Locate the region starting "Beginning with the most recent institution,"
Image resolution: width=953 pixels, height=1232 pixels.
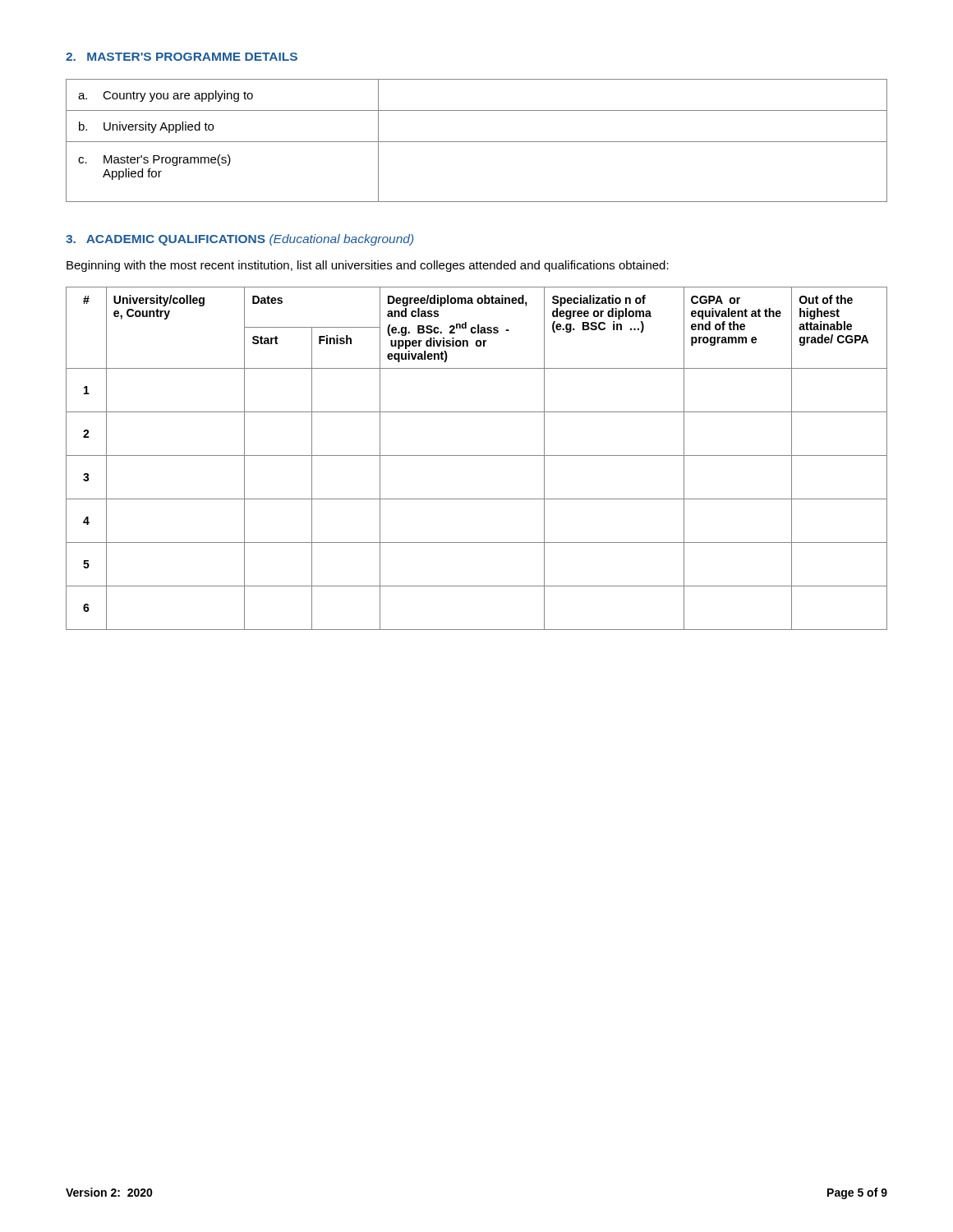tap(368, 265)
